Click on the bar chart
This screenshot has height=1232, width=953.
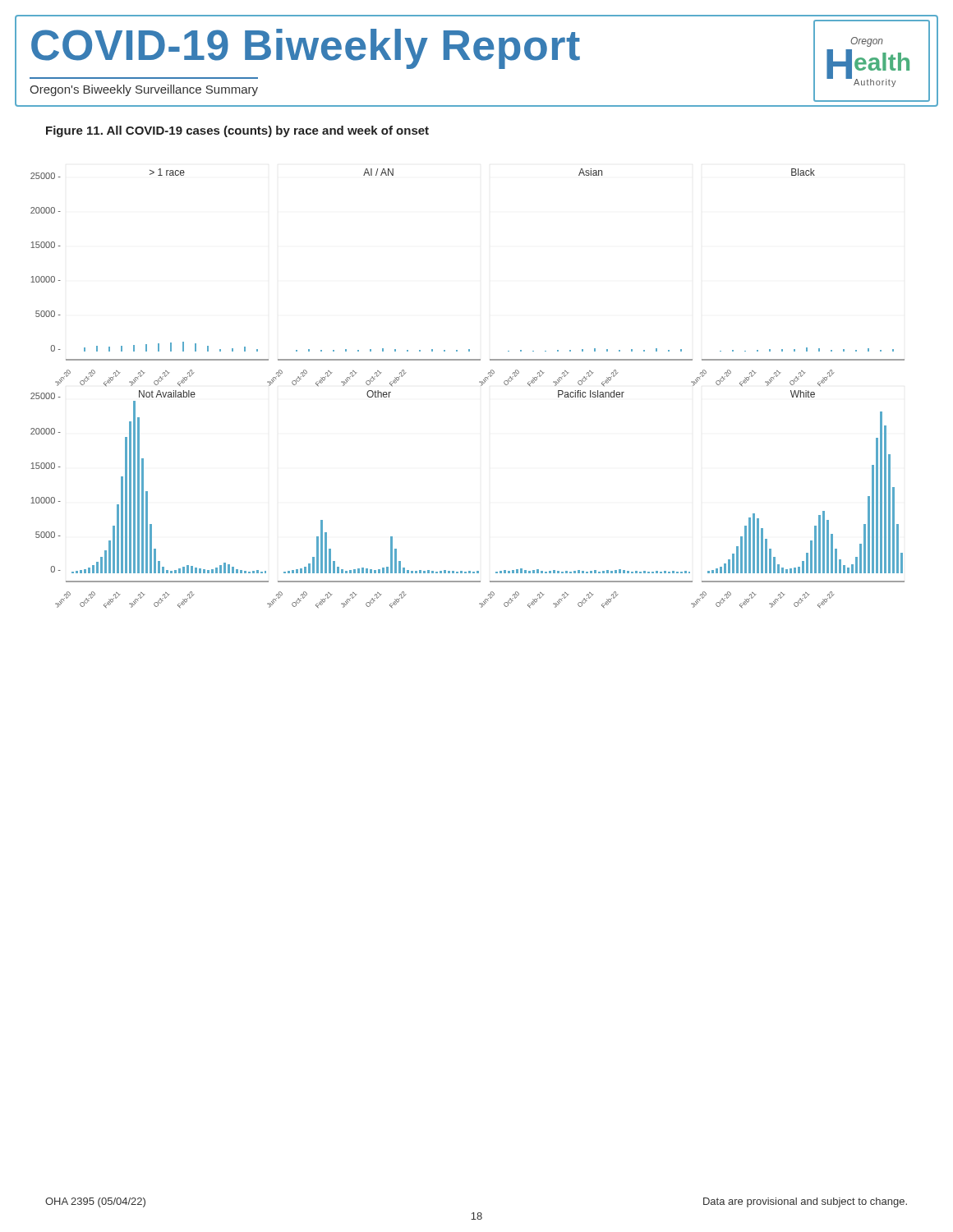tap(476, 395)
